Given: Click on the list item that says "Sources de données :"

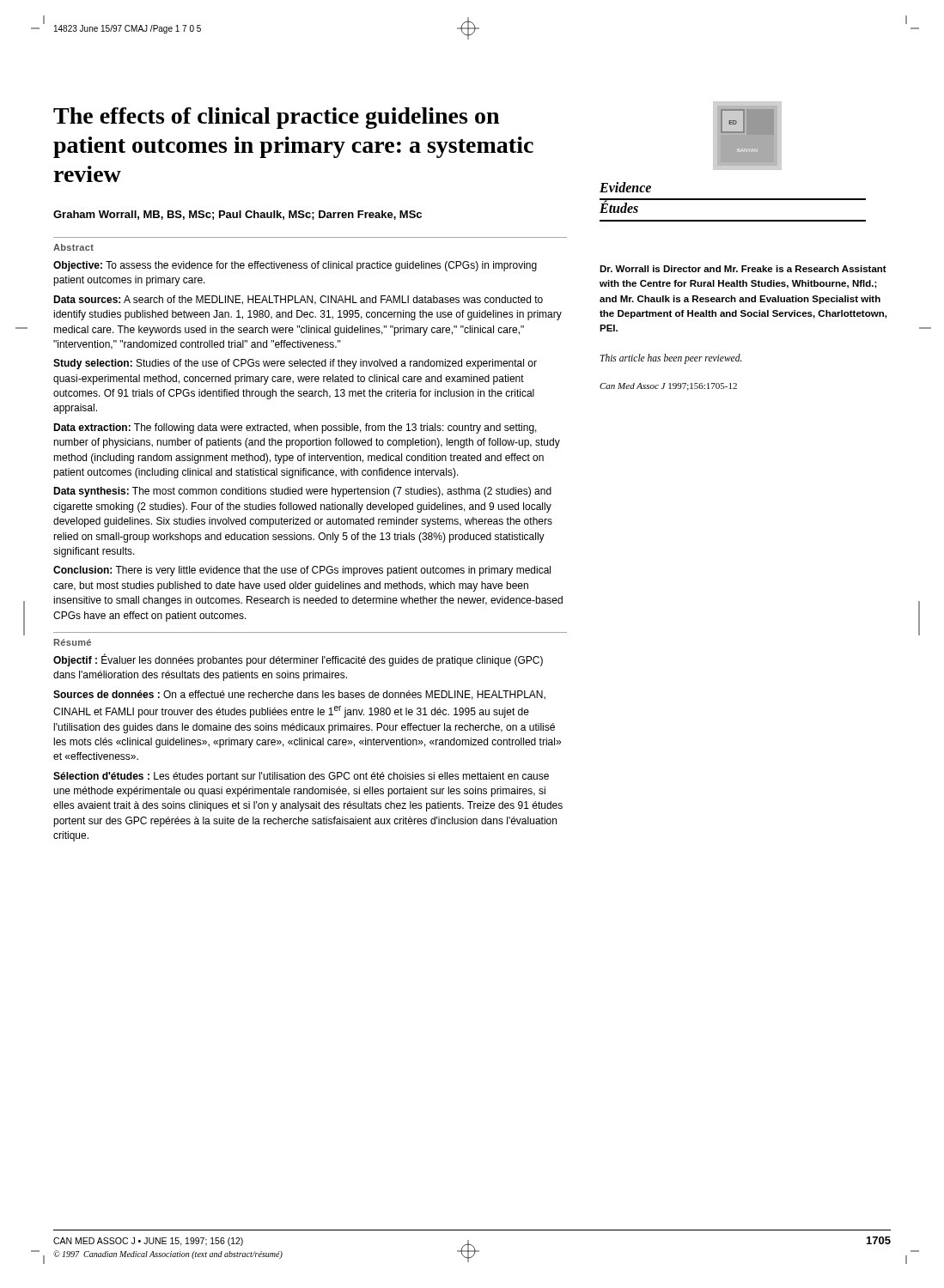Looking at the screenshot, I should point(307,726).
